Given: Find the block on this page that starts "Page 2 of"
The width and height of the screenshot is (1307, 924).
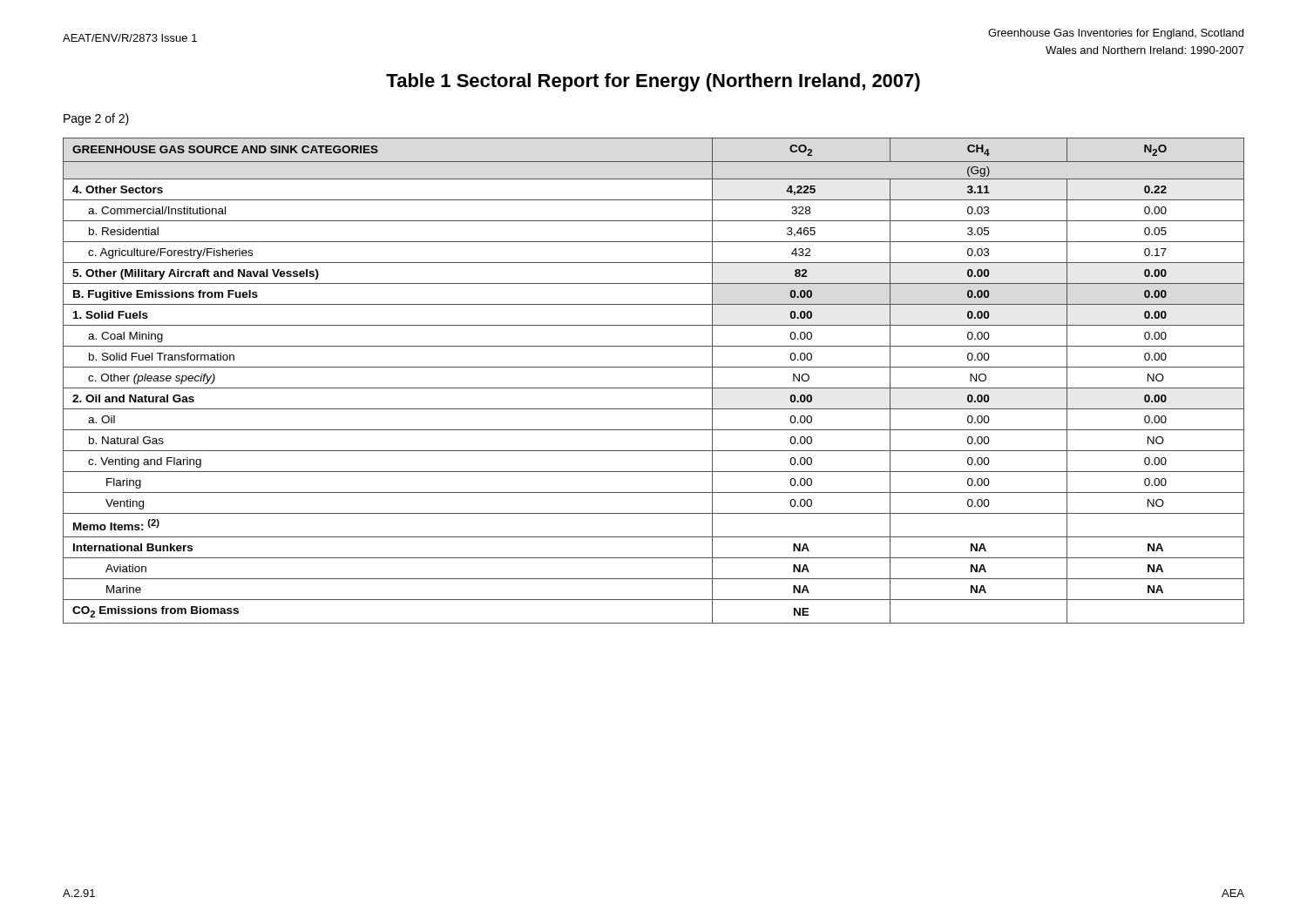Looking at the screenshot, I should (x=96, y=118).
